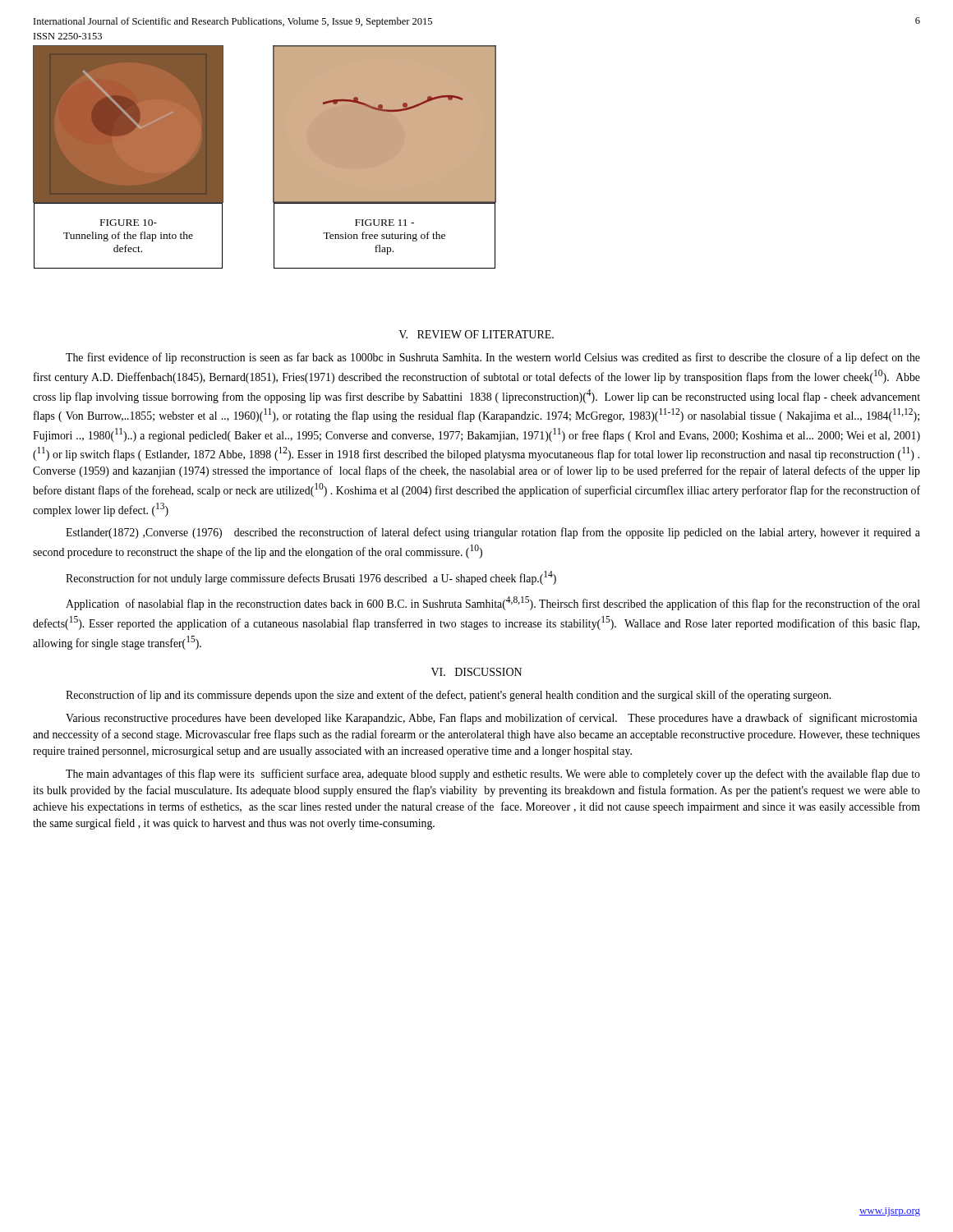
Task: Select the text block starting "Estlander(1872) ,Converse (1976) described the reconstruction of lateral"
Action: click(476, 542)
